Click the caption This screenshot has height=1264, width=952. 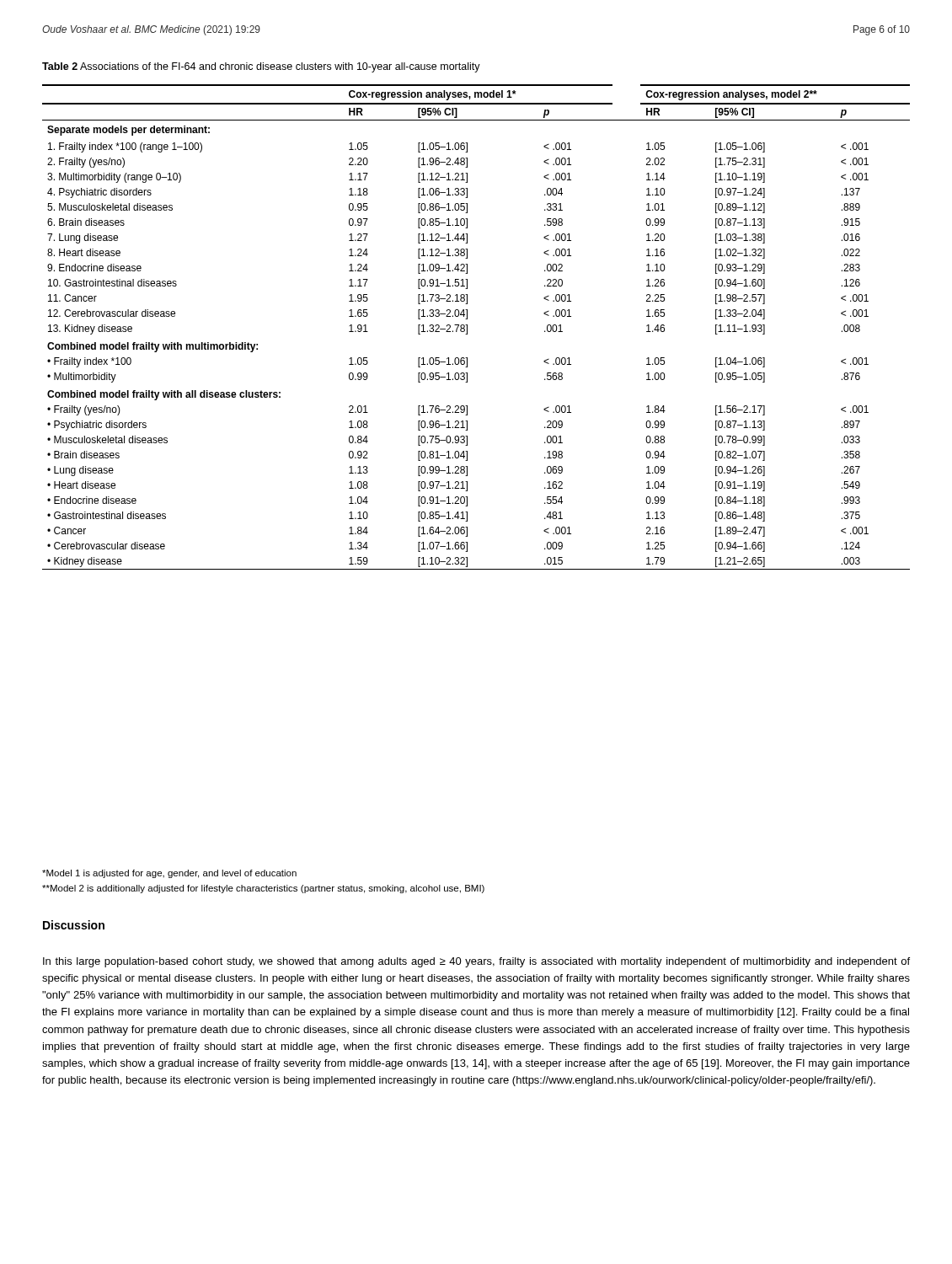[x=261, y=67]
